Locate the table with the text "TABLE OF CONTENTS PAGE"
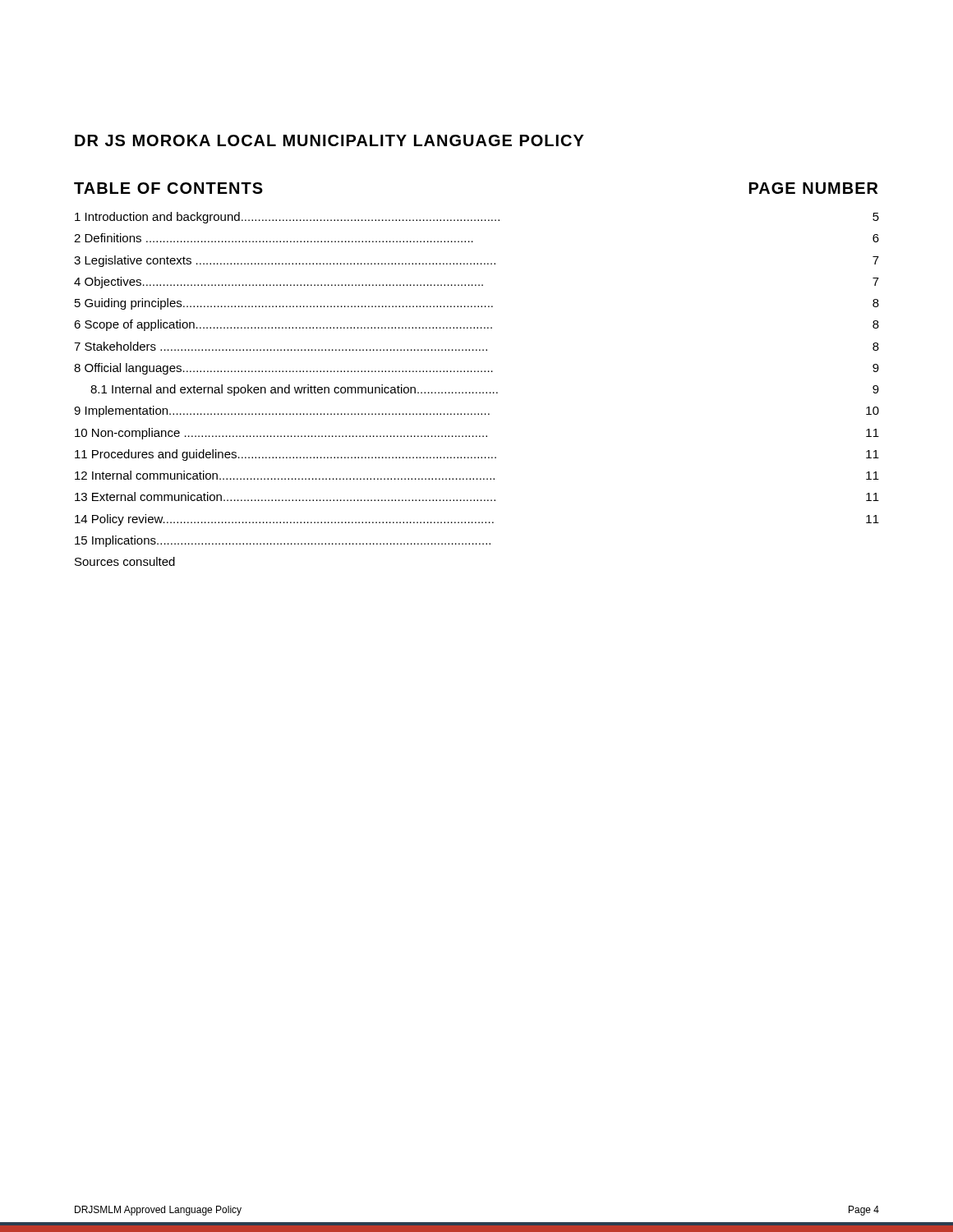The image size is (953, 1232). 476,376
